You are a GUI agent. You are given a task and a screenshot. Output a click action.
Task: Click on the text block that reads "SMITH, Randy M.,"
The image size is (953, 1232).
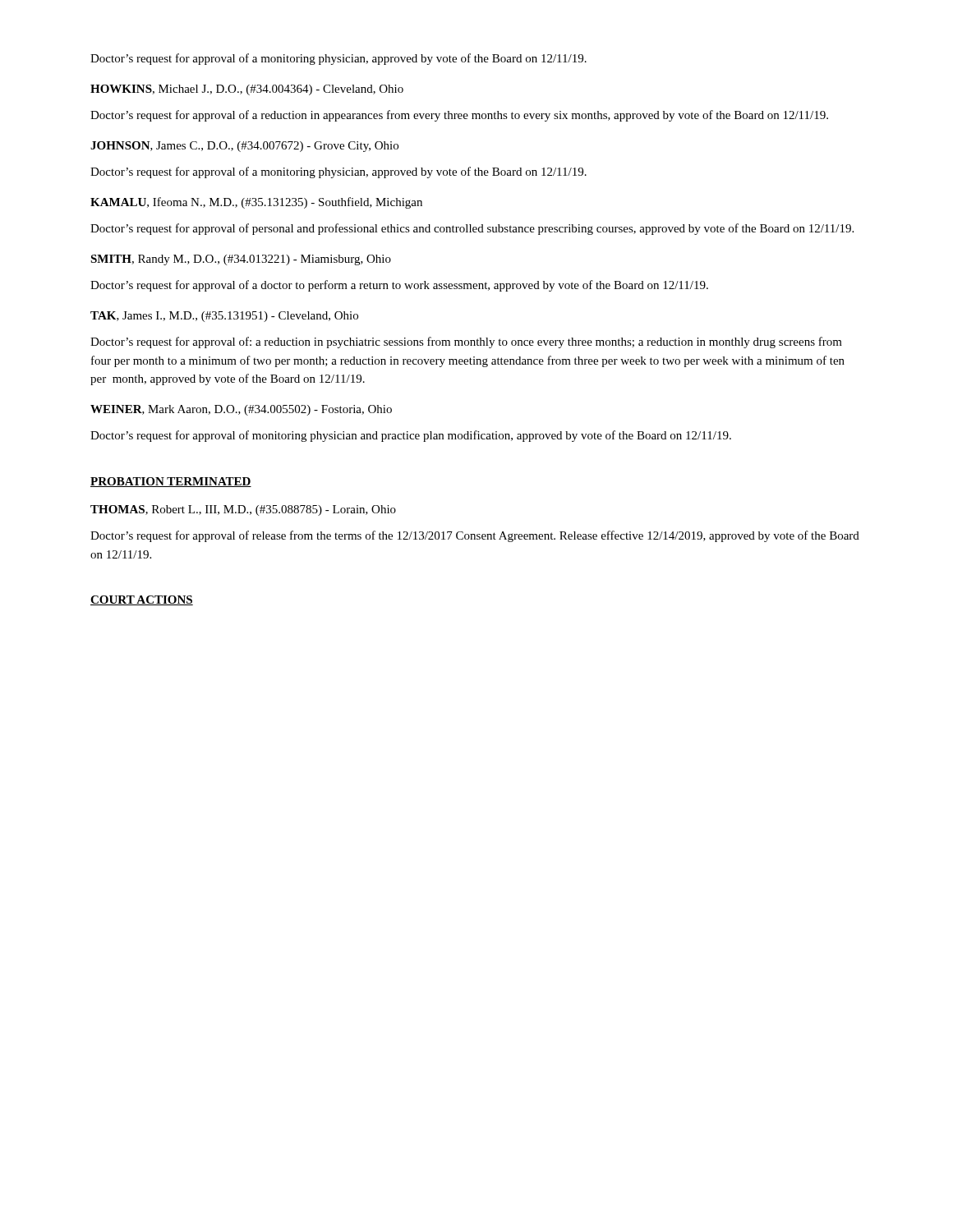click(x=241, y=258)
